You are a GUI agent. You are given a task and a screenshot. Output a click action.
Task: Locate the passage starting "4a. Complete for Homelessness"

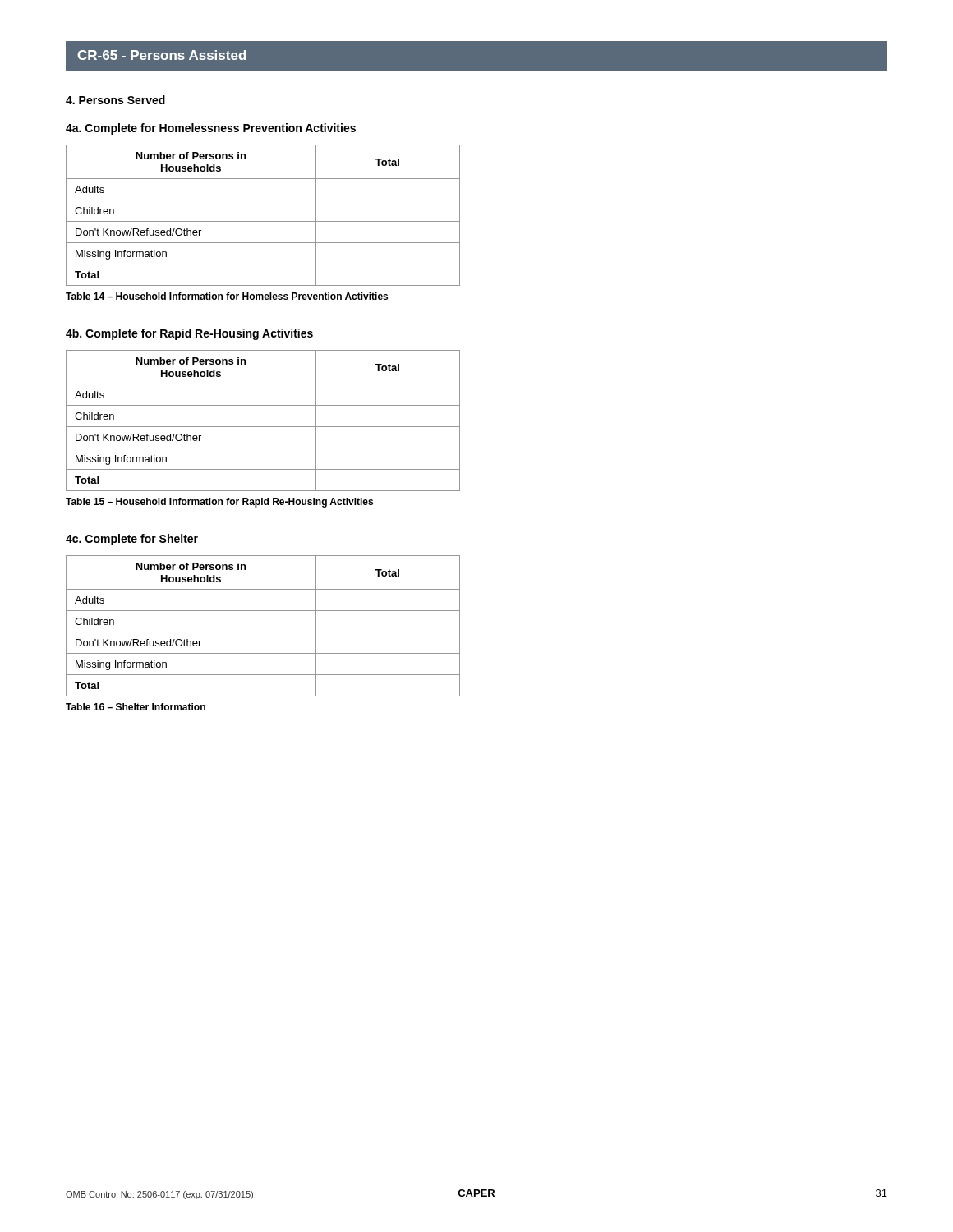click(211, 128)
